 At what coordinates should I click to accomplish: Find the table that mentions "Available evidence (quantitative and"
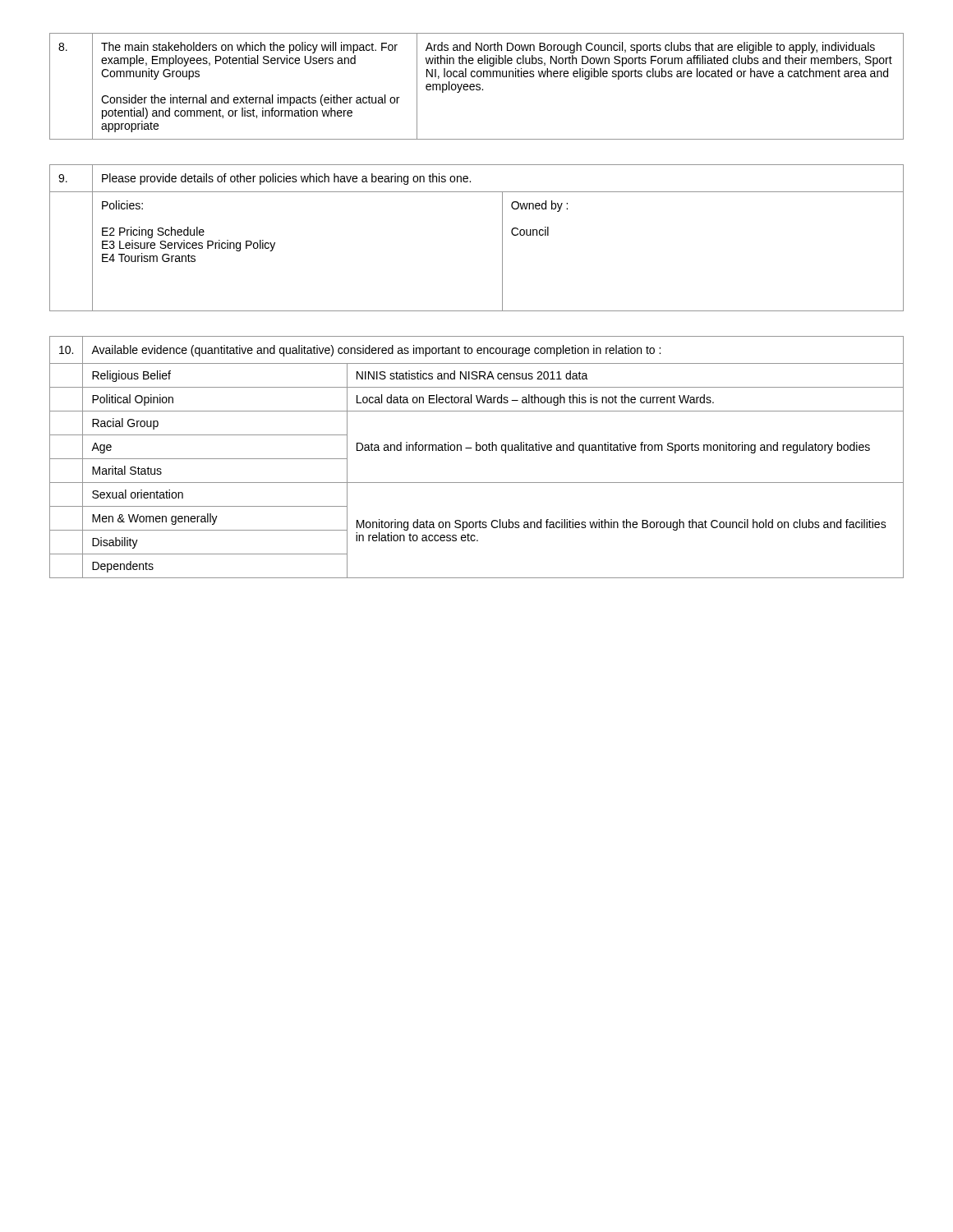coord(476,457)
